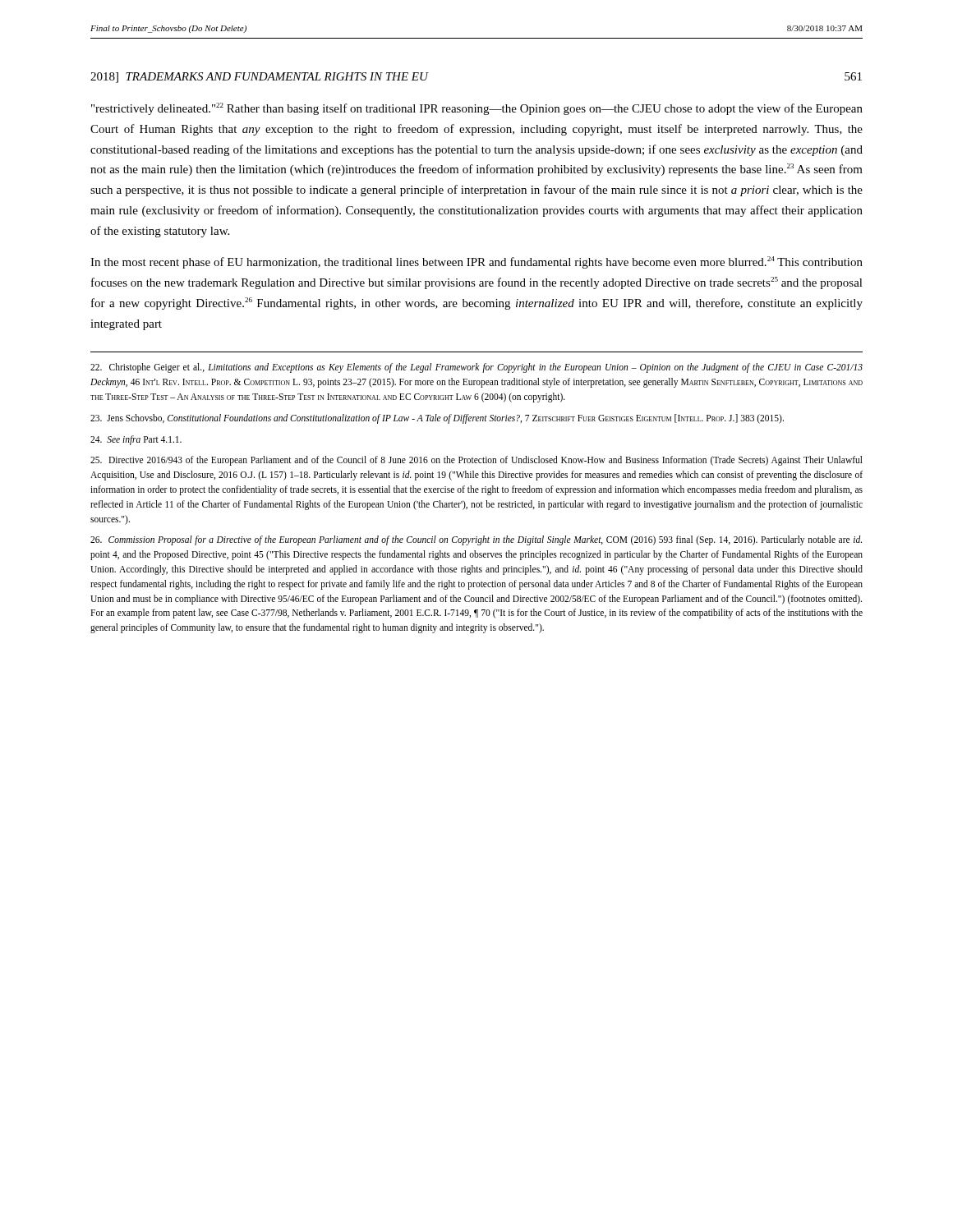This screenshot has width=953, height=1232.
Task: Find the footnote that reads "Directive 2016/943 of the European Parliament"
Action: pyautogui.click(x=476, y=489)
